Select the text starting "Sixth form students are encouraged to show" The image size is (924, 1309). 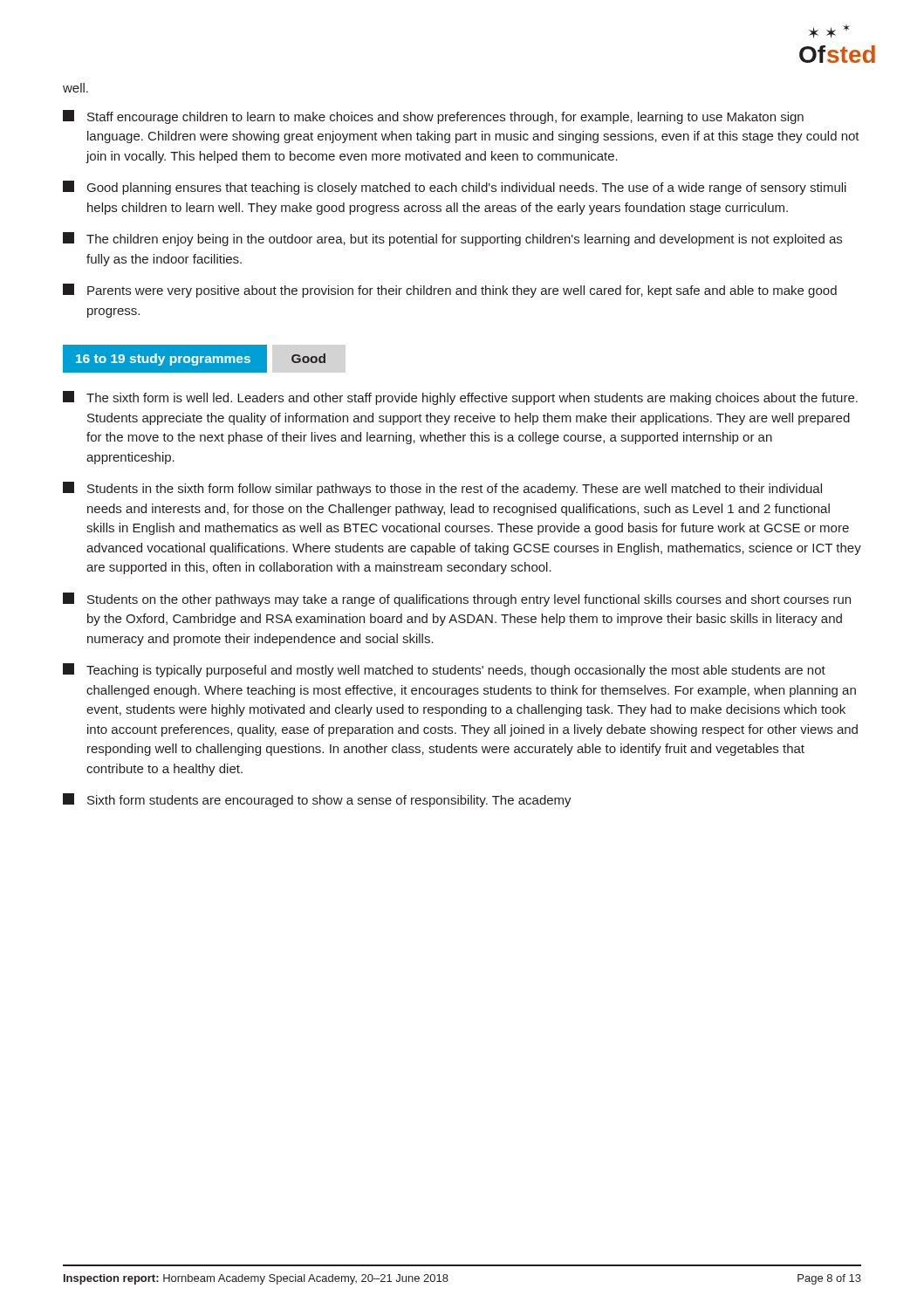click(462, 800)
